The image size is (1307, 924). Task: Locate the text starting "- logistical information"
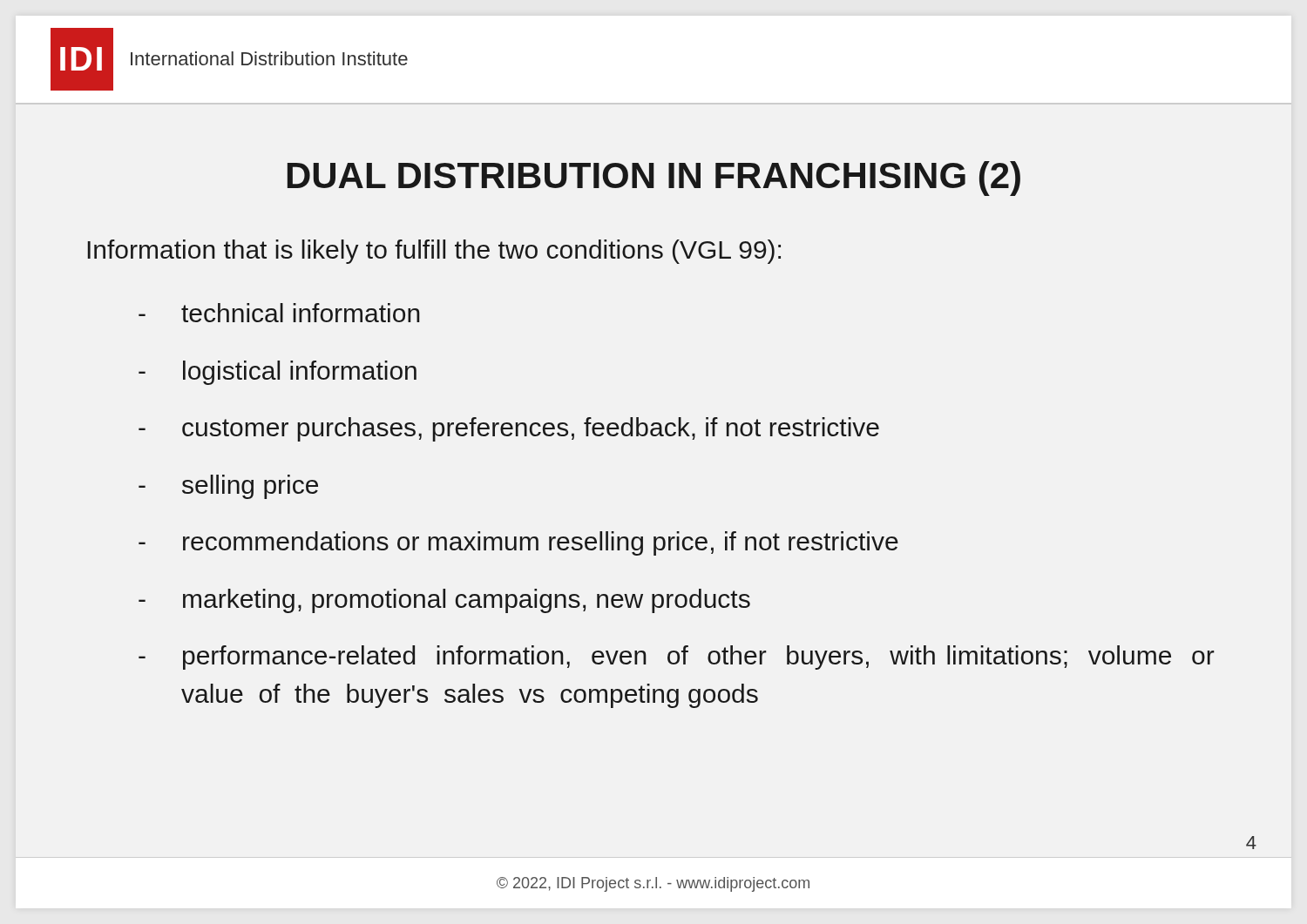278,373
